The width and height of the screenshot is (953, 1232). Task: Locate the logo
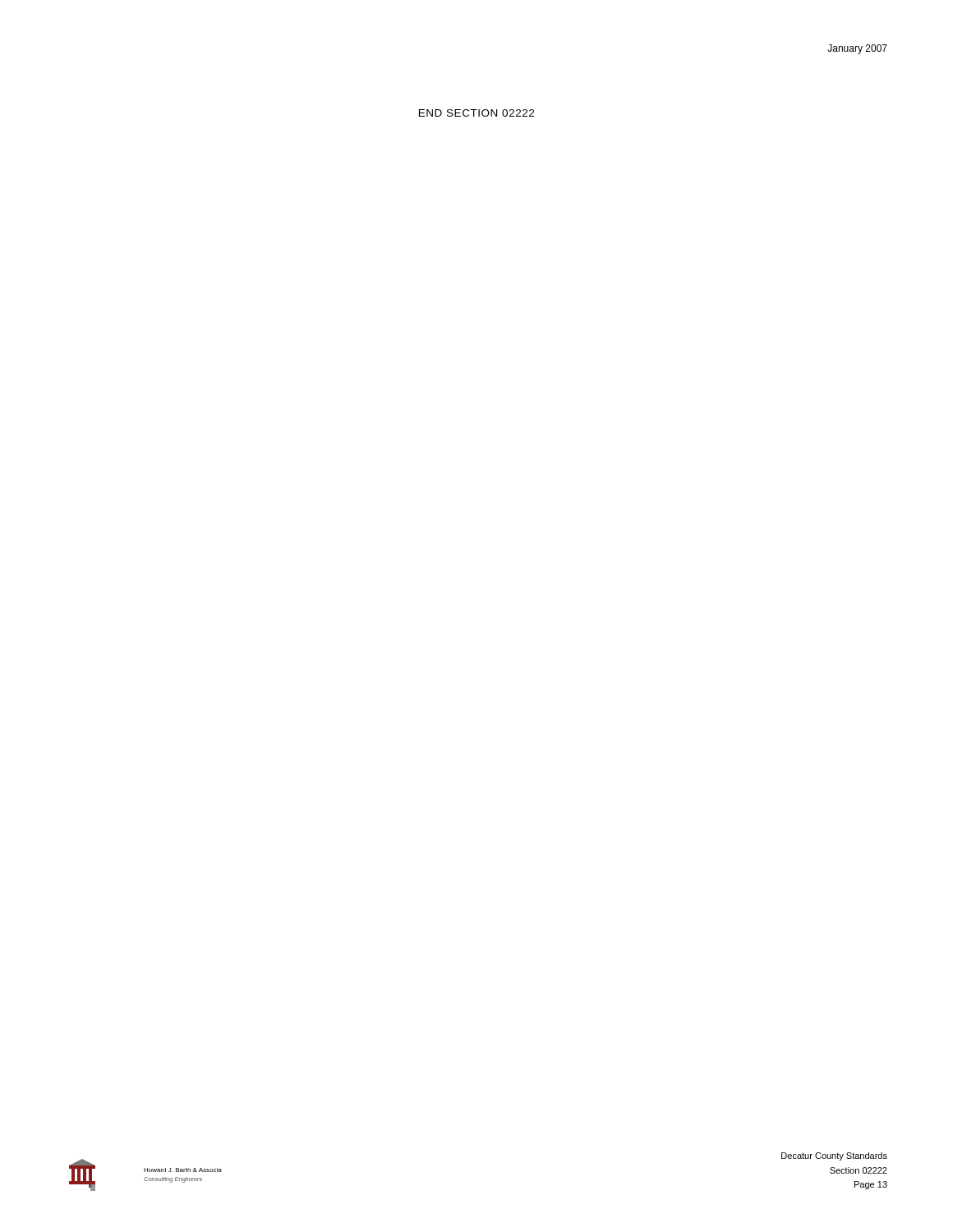point(144,1175)
